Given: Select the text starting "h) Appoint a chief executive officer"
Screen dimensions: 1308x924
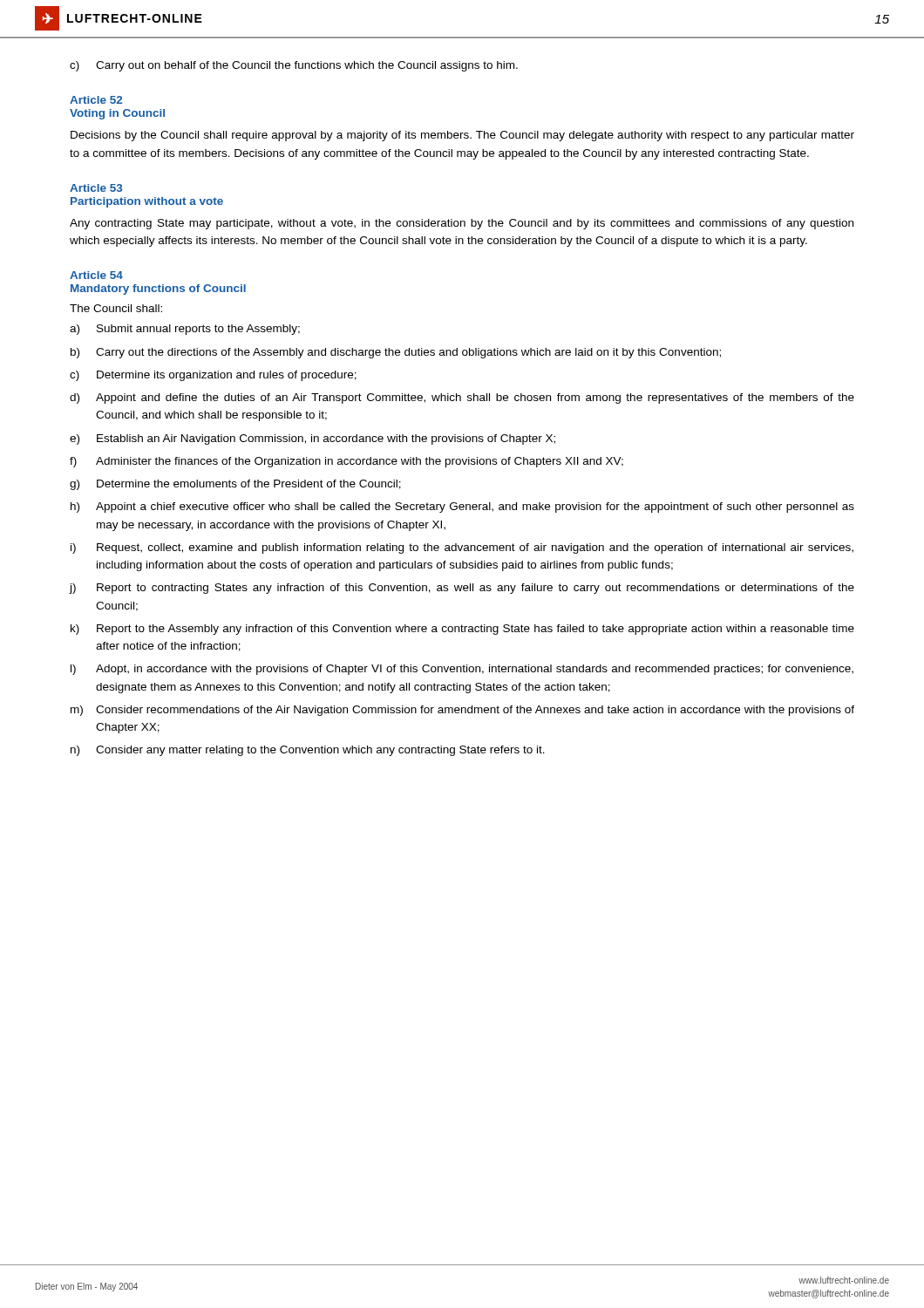Looking at the screenshot, I should [x=462, y=516].
